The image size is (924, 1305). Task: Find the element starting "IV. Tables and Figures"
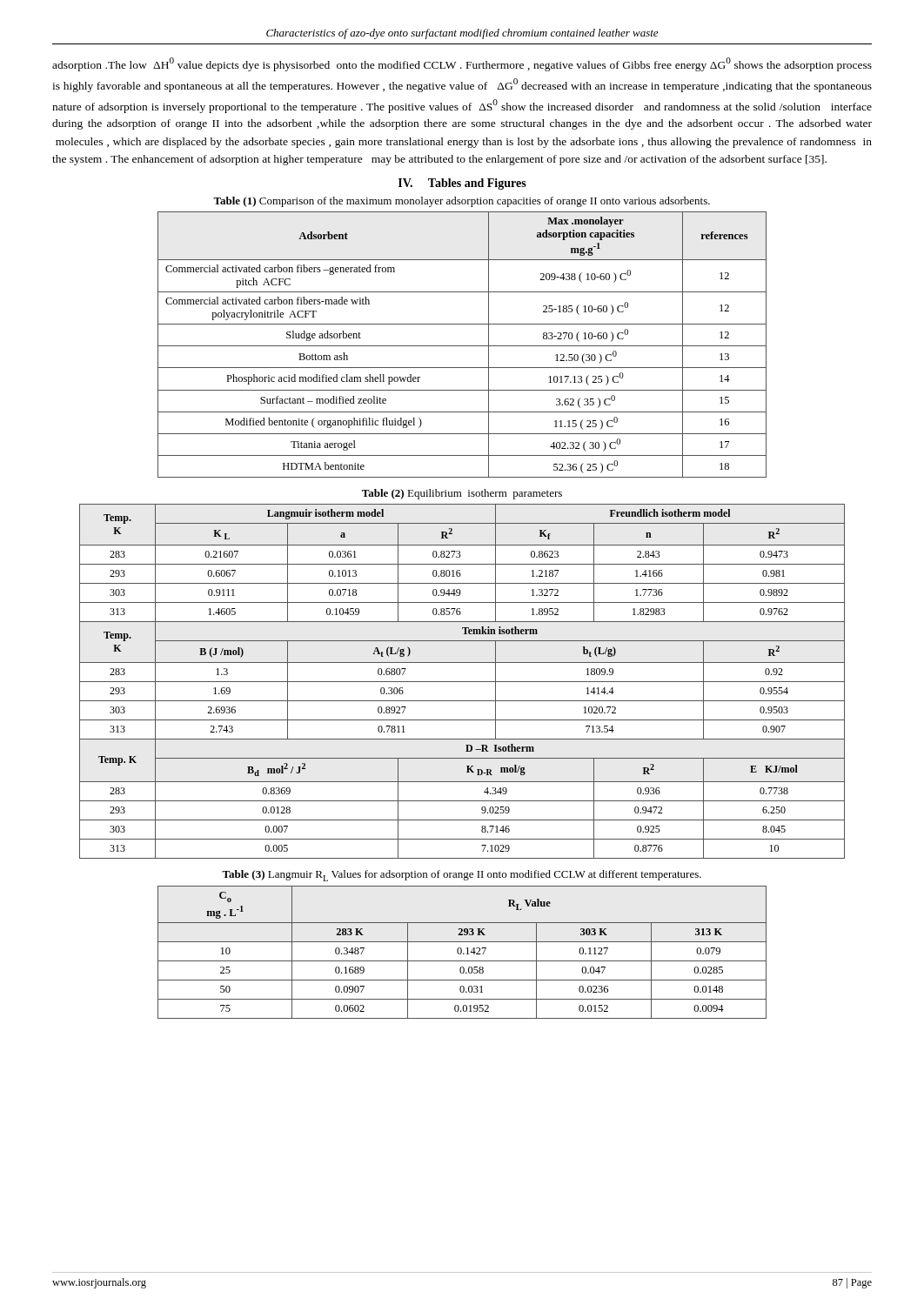point(462,183)
